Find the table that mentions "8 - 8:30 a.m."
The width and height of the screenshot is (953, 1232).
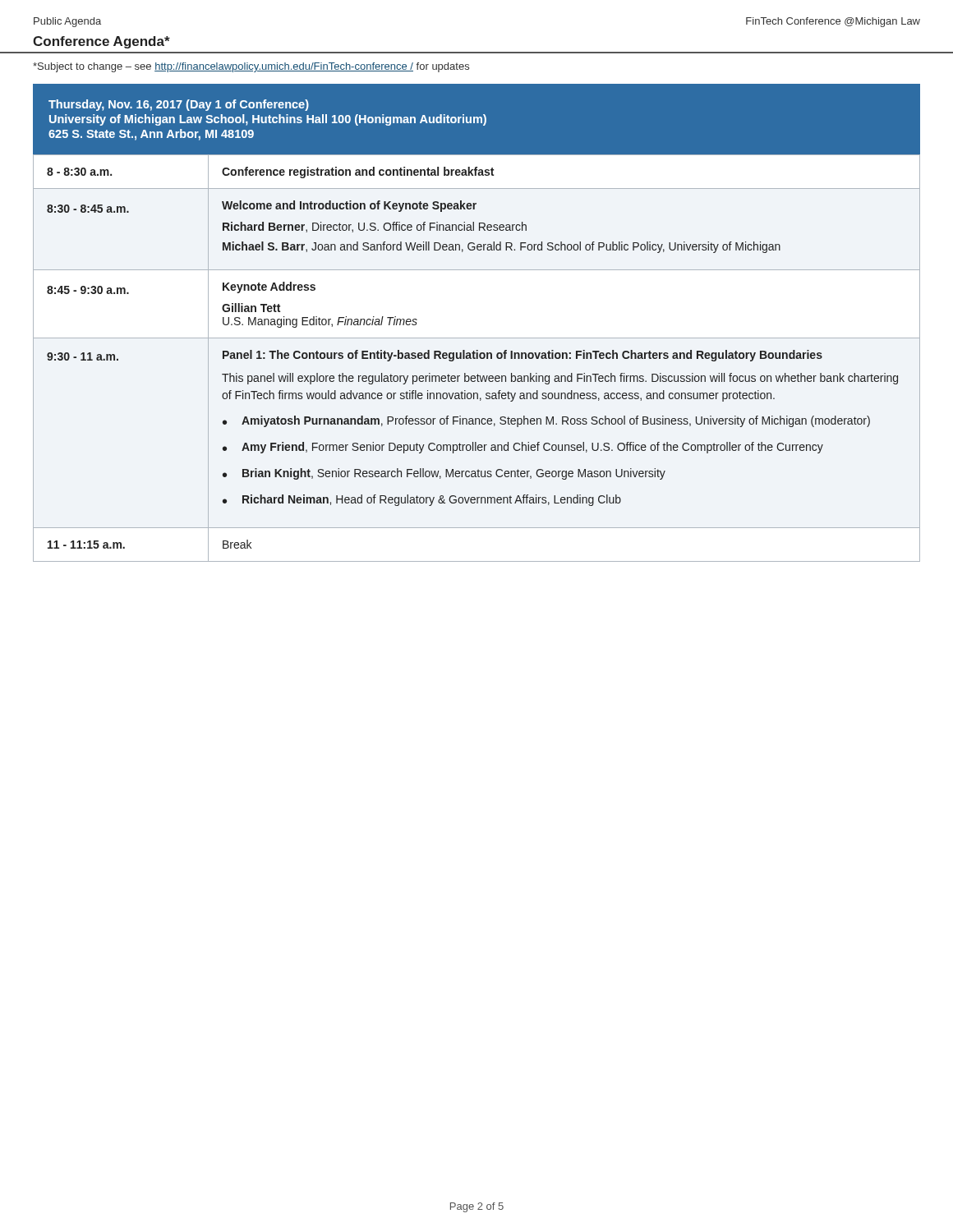pyautogui.click(x=476, y=358)
